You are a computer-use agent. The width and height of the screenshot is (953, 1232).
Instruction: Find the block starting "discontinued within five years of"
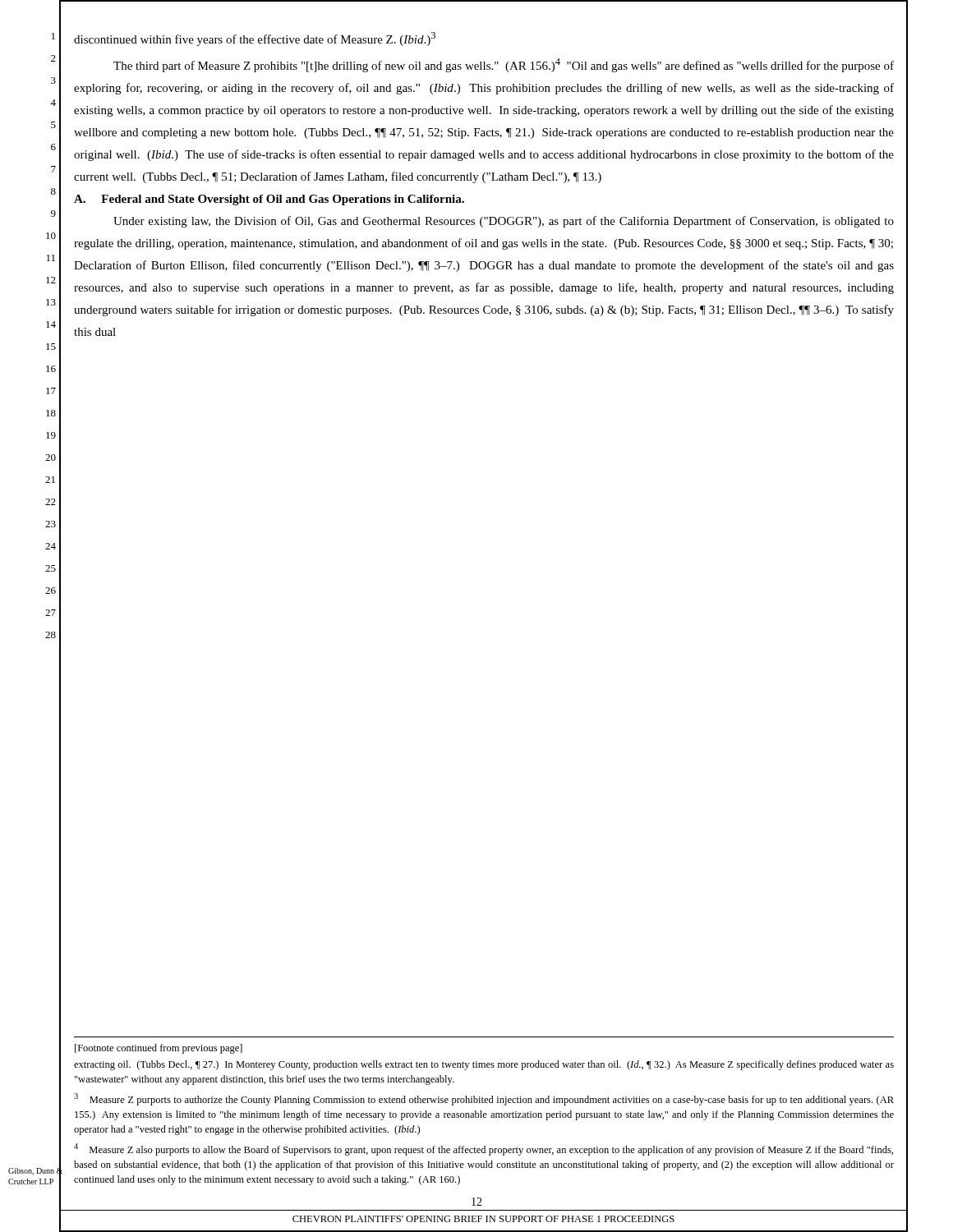[255, 38]
